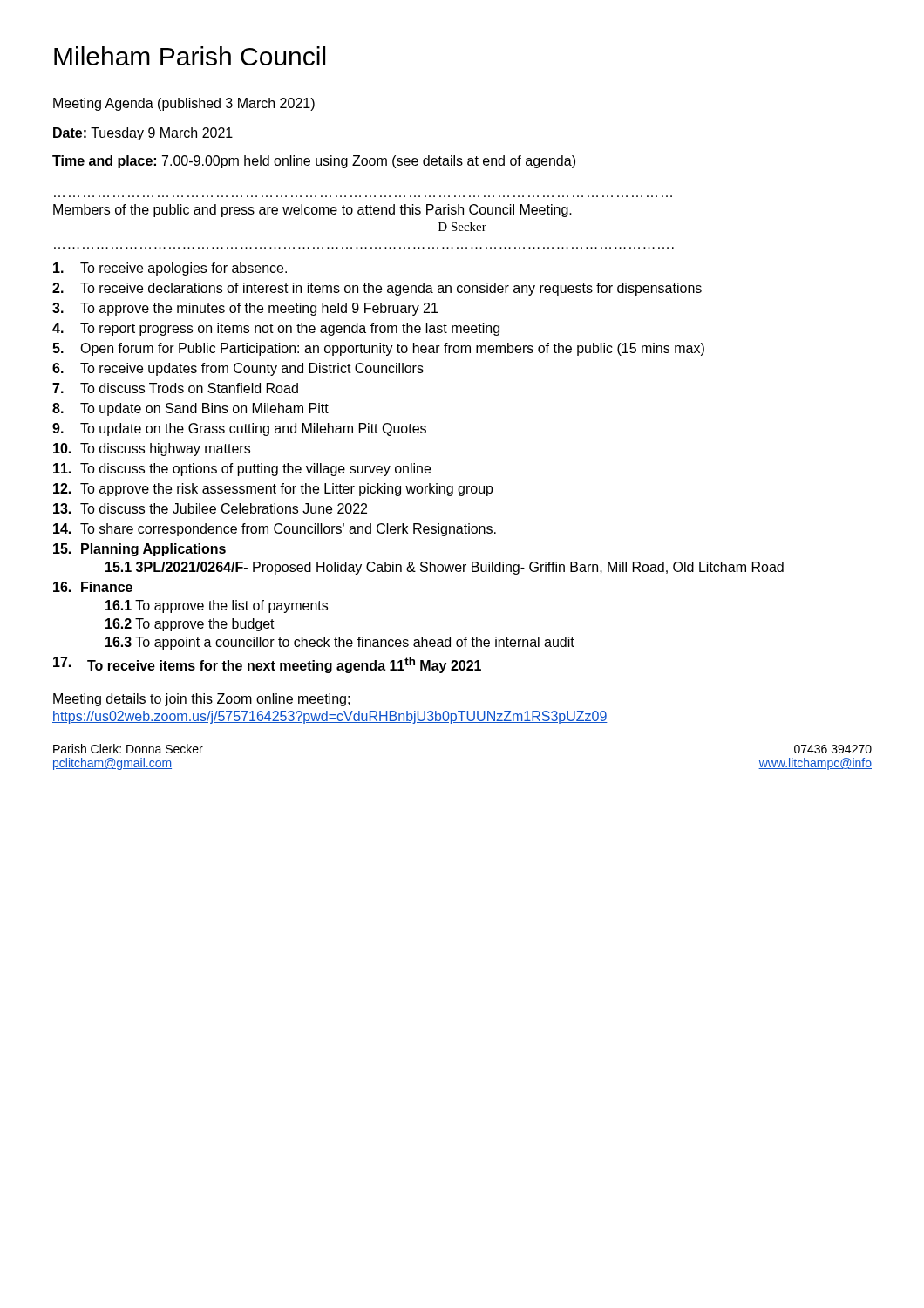This screenshot has height=1308, width=924.
Task: Find the block starting "8. To update"
Action: point(190,409)
